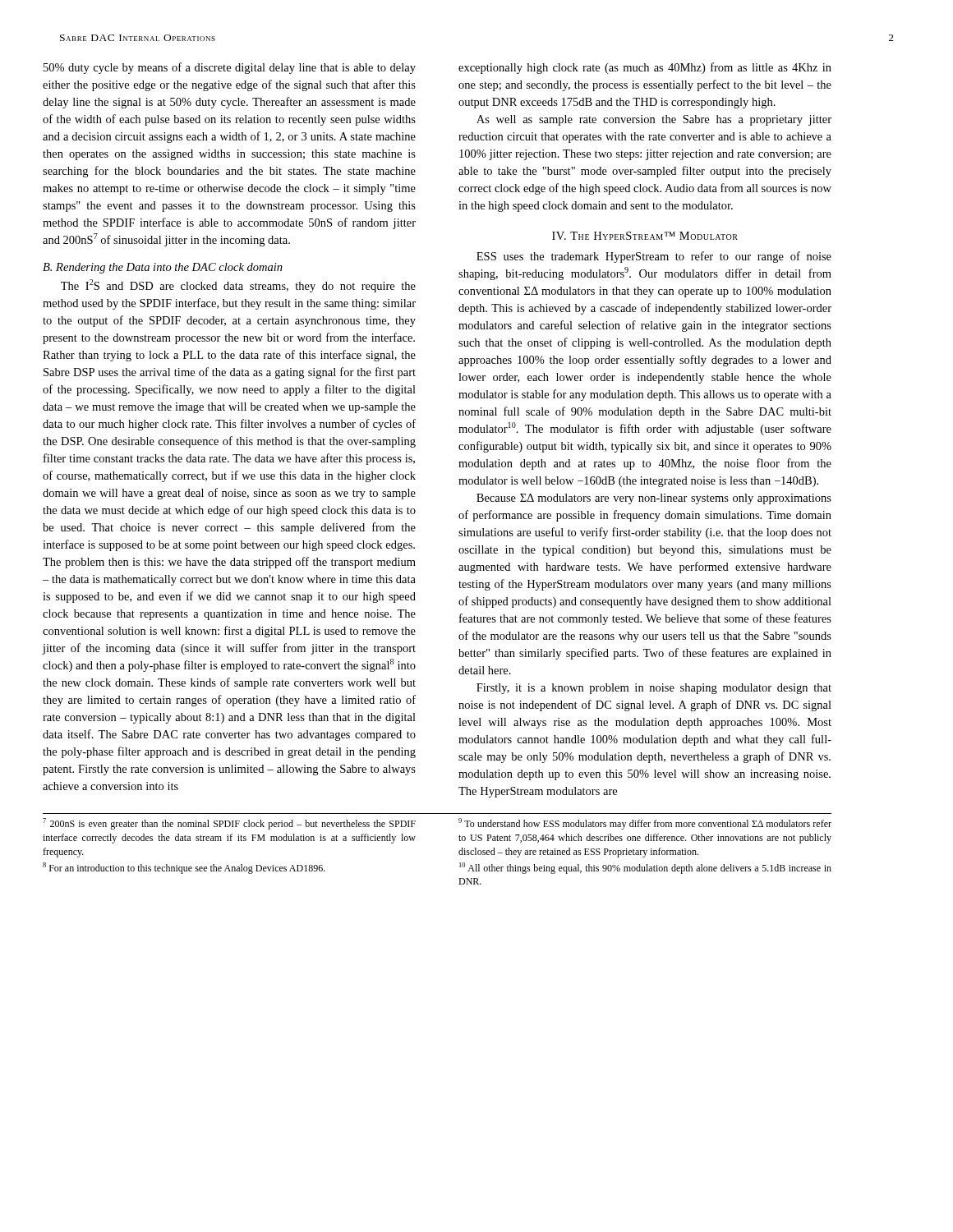
Task: Select the passage starting "ESS uses the trademark HyperStream to refer"
Action: 645,524
